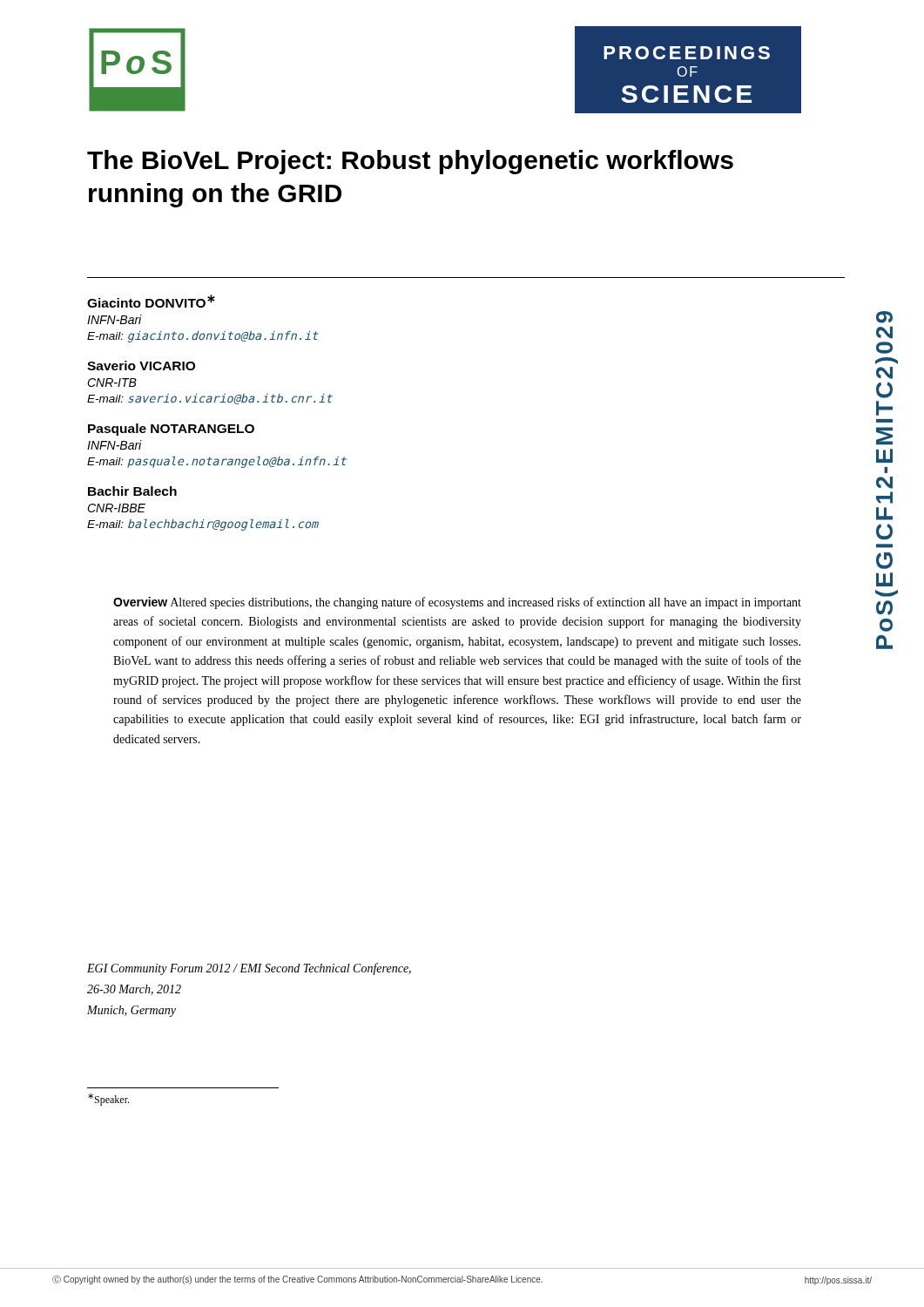Screen dimensions: 1307x924
Task: Find the text block with the text "Giacinto DONVITO∗ INFN-Bari E-mail: giacinto.donvito@ba.infn.it Saverio"
Action: click(x=151, y=301)
